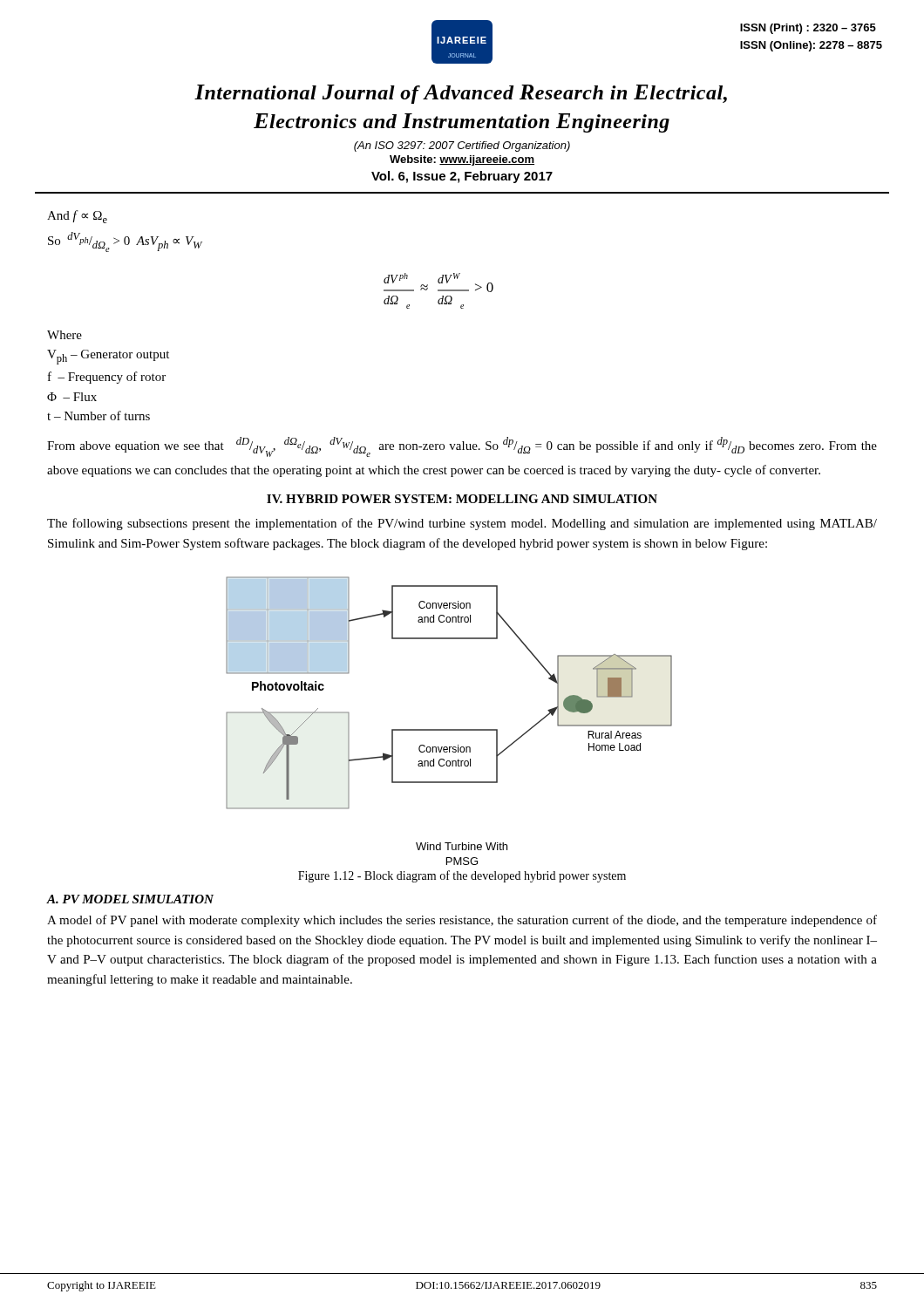Navigate to the element starting "IV. HYBRID POWER SYSTEM: MODELLING AND SIMULATION"
The height and width of the screenshot is (1308, 924).
(x=462, y=499)
